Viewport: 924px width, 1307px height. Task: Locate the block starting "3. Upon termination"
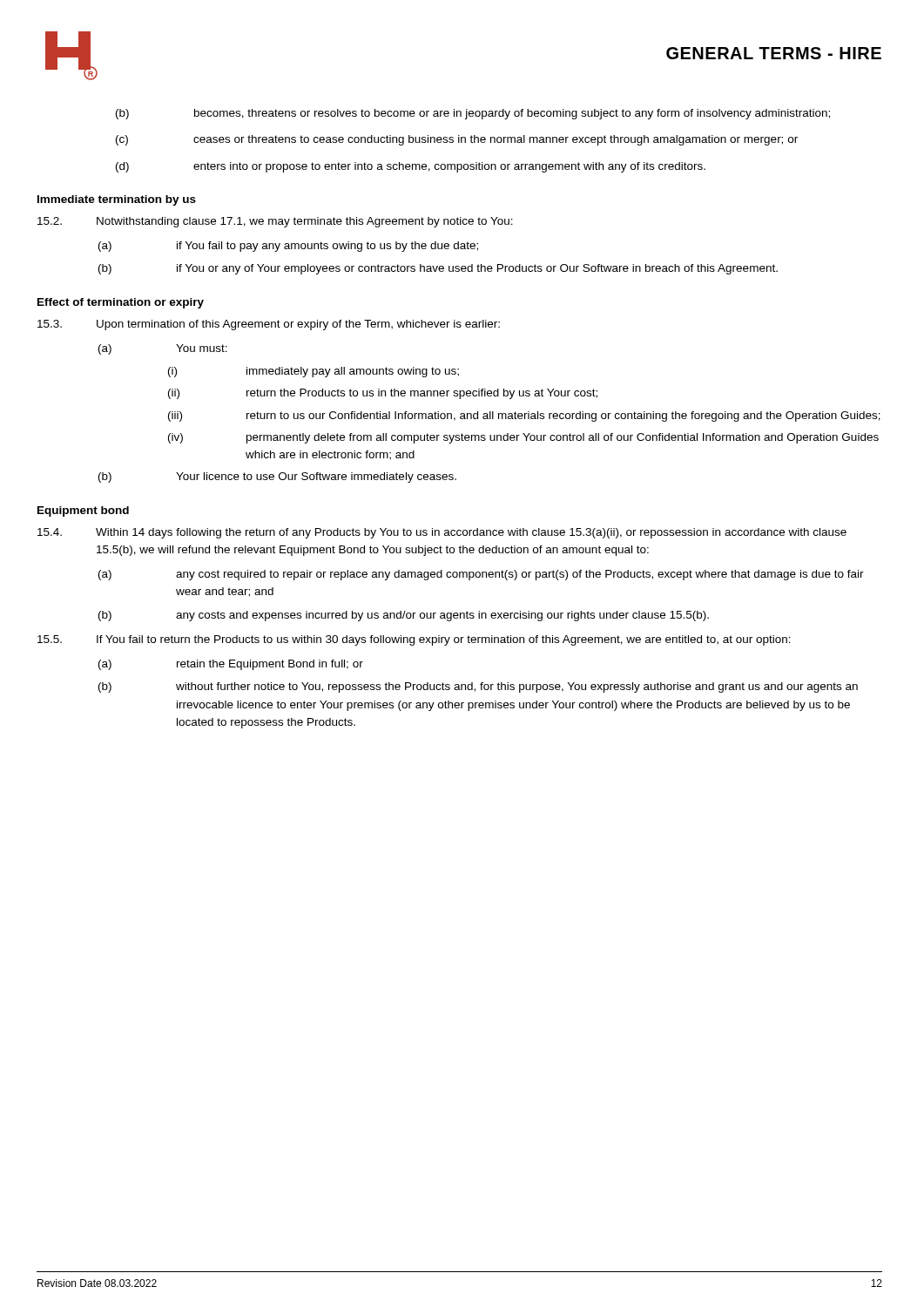[459, 324]
